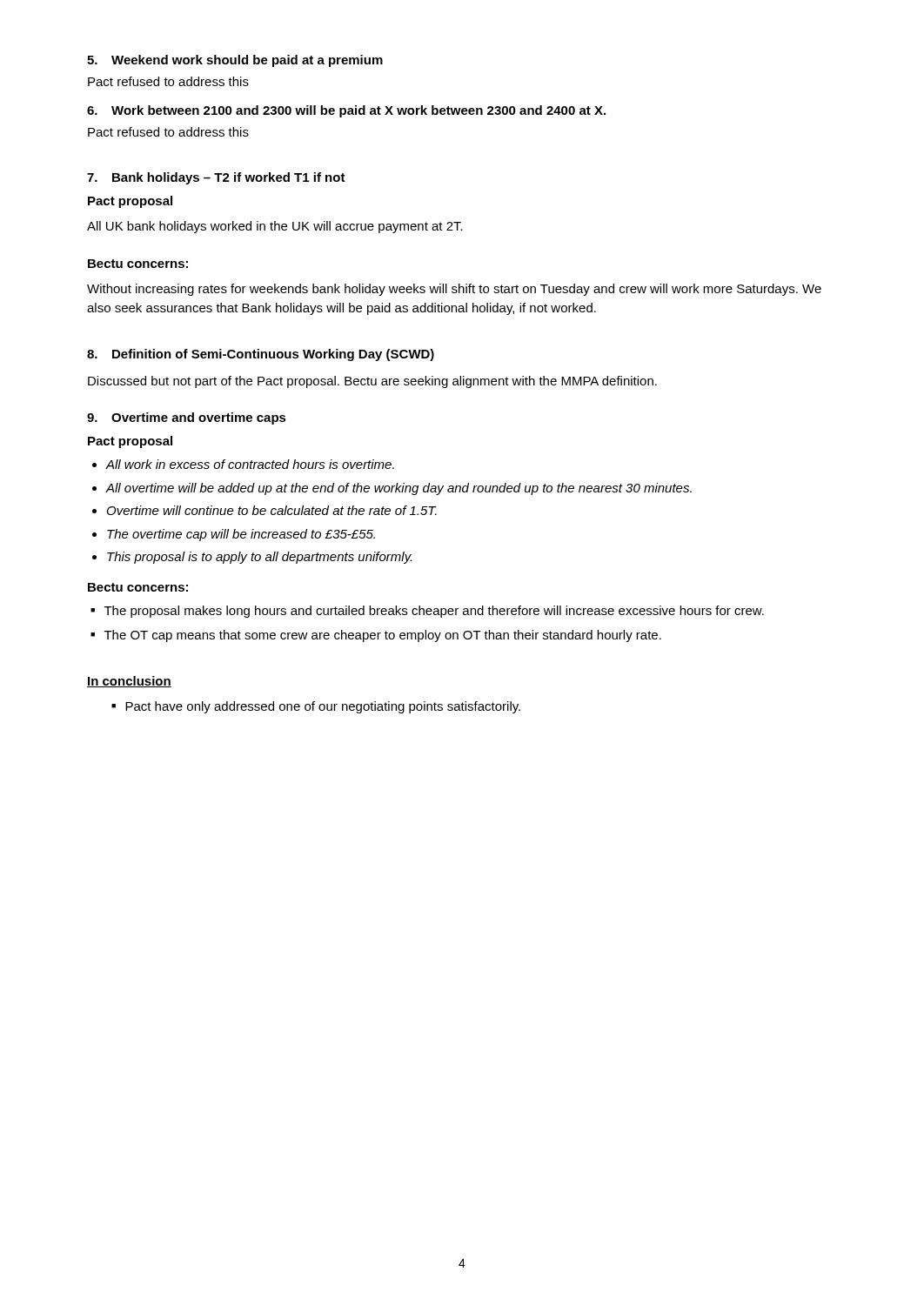Viewport: 924px width, 1305px height.
Task: Find the list item that reads "Pact have only addressed one"
Action: click(x=323, y=706)
